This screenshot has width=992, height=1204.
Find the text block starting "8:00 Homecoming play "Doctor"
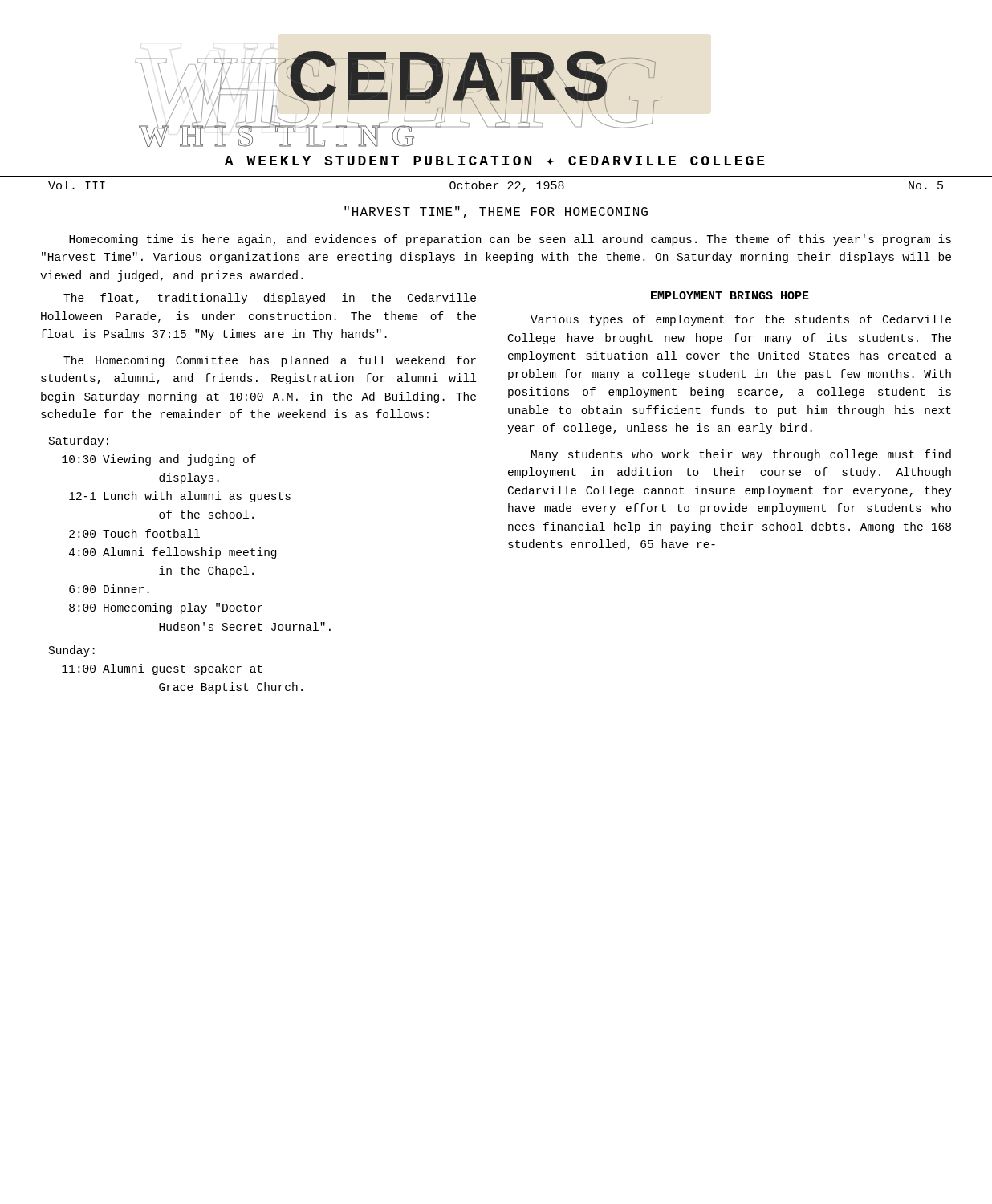click(x=266, y=618)
